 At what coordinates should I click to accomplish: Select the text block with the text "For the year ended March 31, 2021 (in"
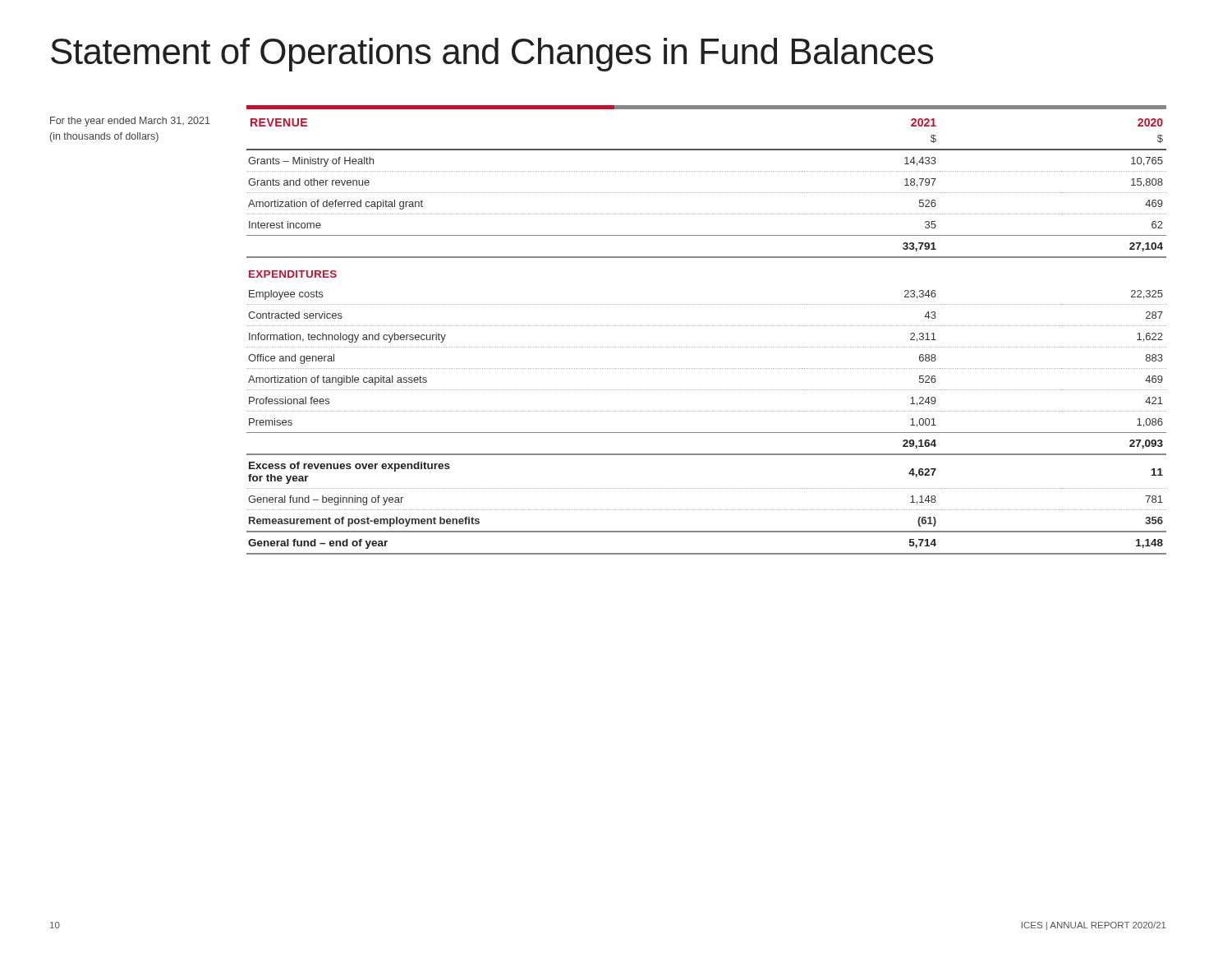[130, 128]
